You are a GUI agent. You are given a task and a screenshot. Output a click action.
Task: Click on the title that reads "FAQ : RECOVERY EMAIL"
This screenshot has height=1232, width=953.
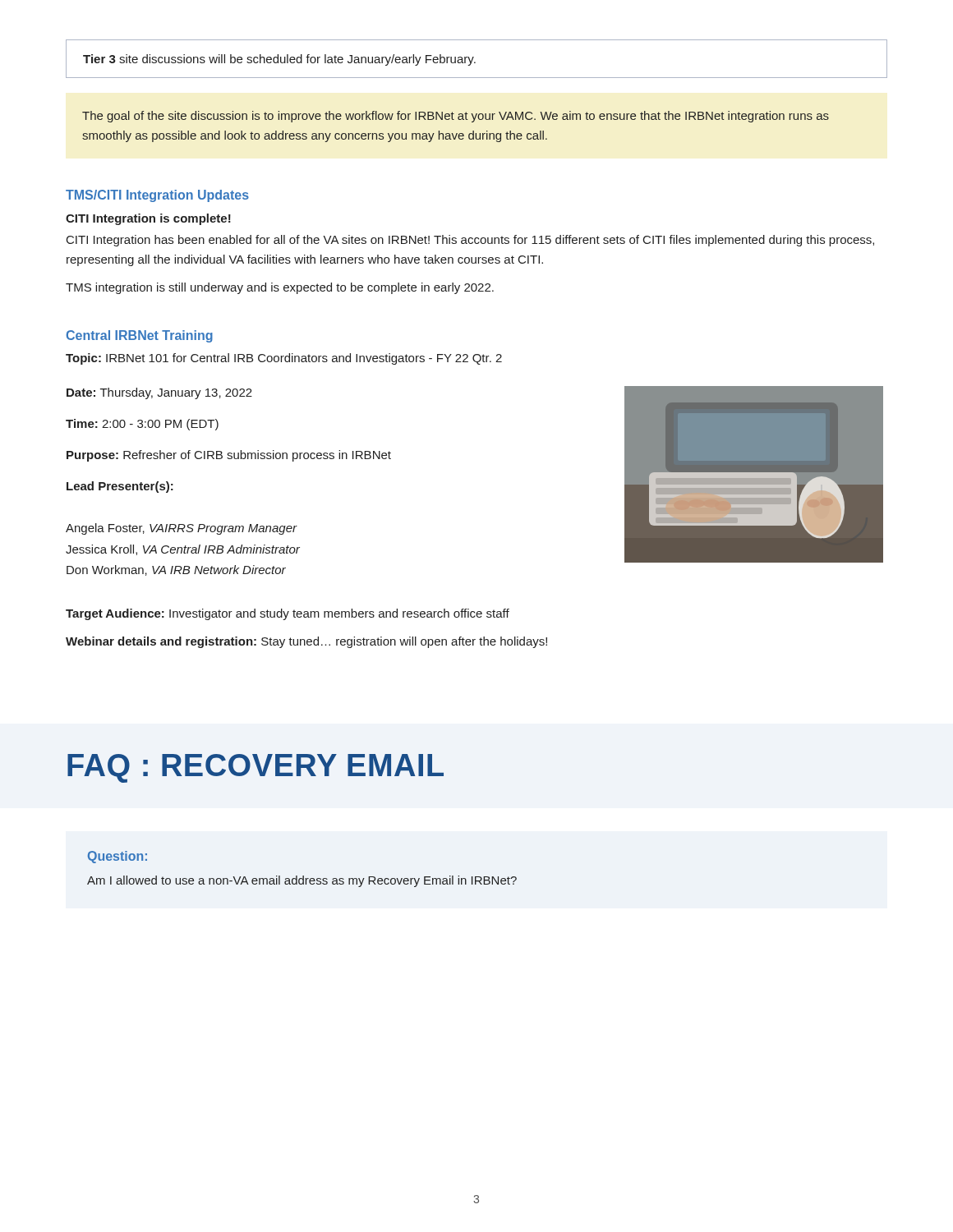(255, 765)
